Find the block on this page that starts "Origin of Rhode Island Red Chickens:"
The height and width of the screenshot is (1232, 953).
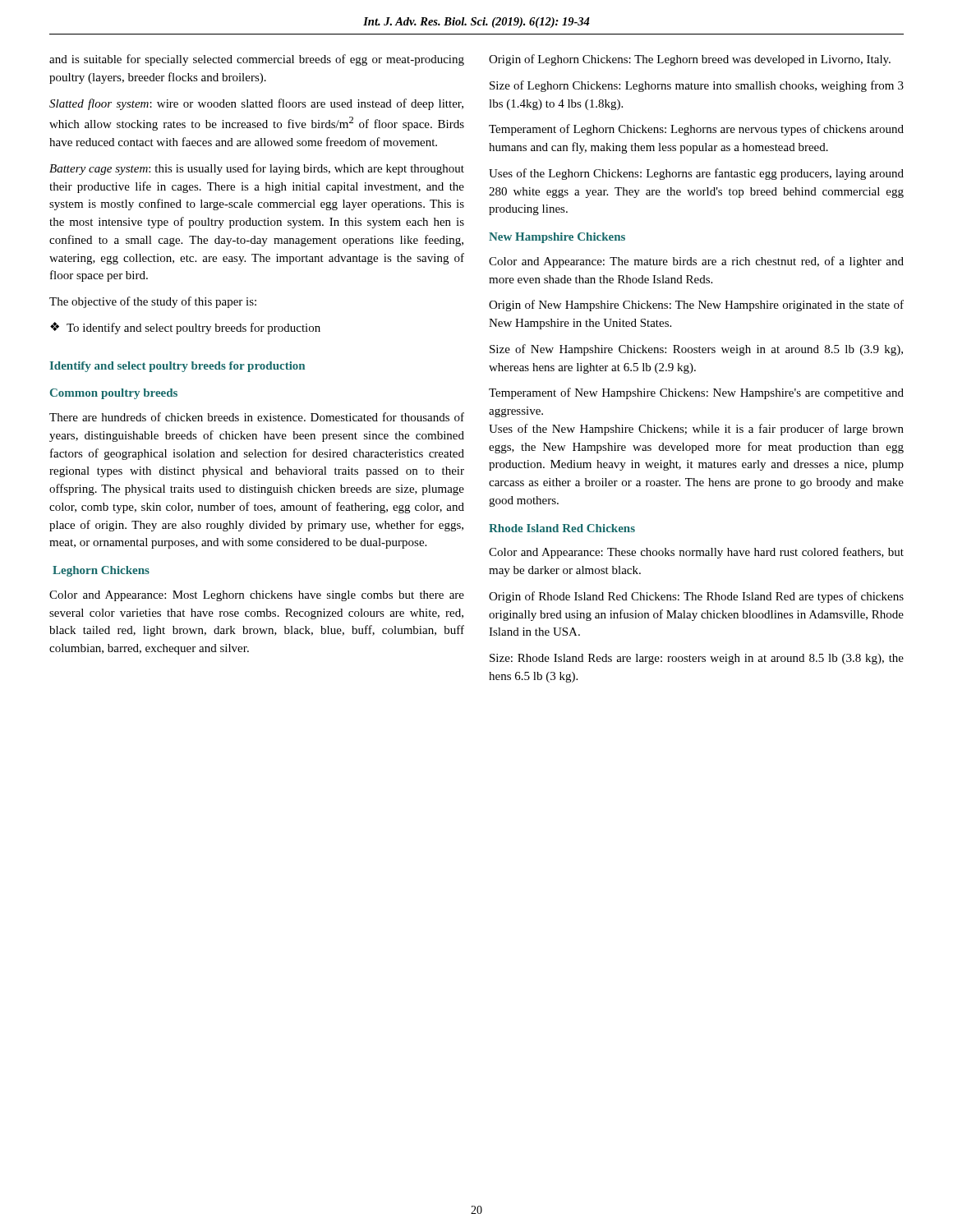tap(696, 615)
